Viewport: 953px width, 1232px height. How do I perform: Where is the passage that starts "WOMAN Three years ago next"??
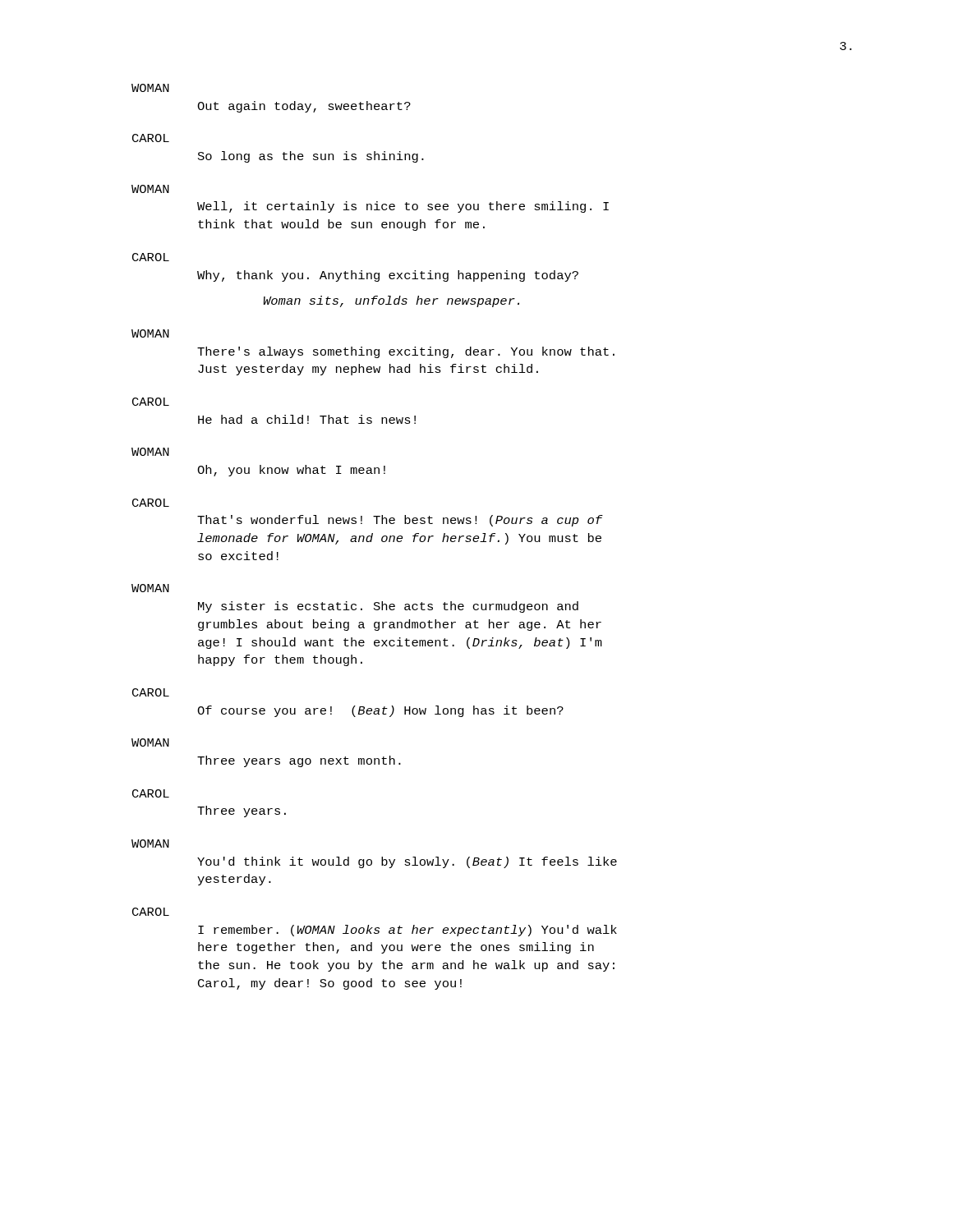[150, 742]
